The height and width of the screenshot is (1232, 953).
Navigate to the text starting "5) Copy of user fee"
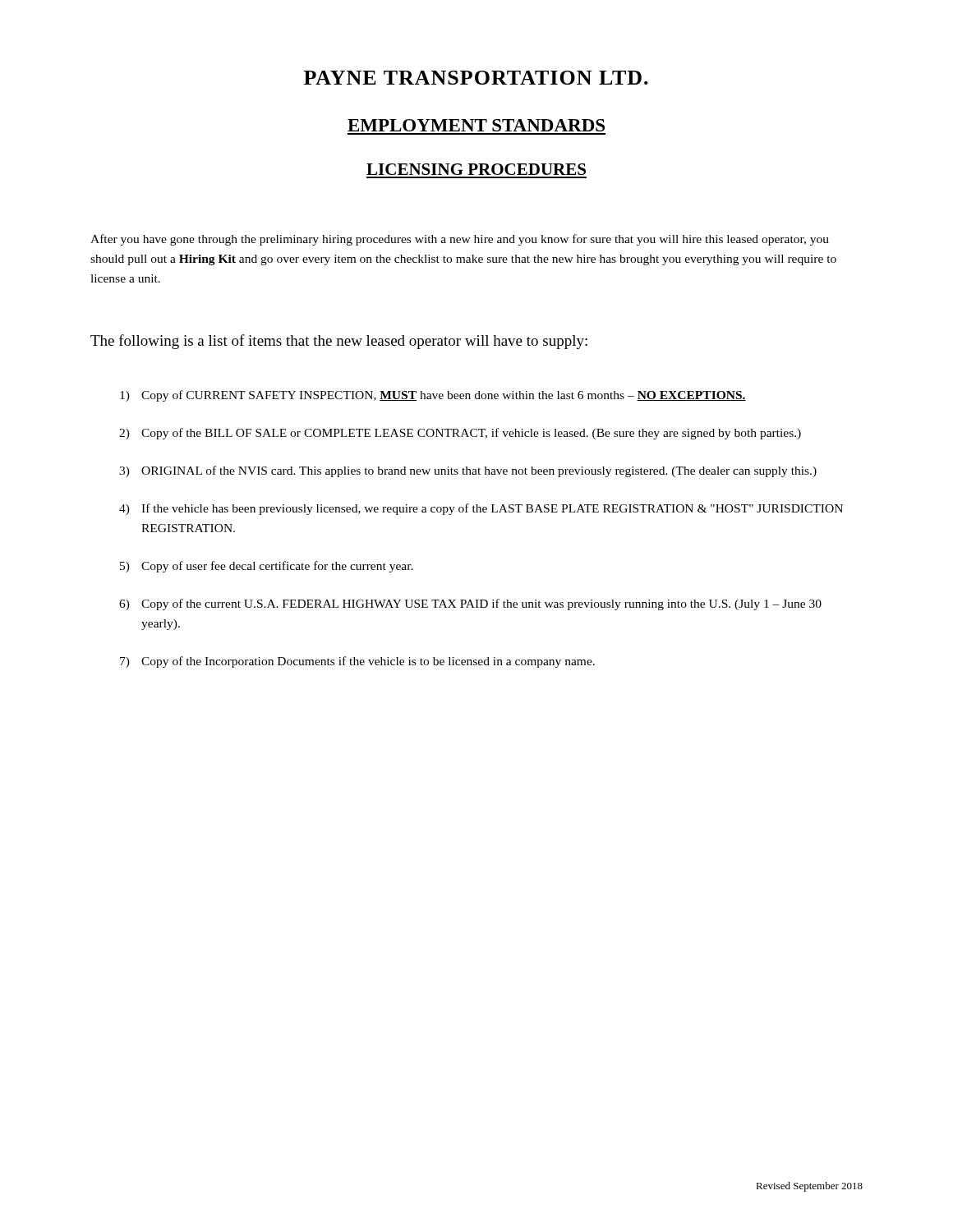click(x=267, y=567)
